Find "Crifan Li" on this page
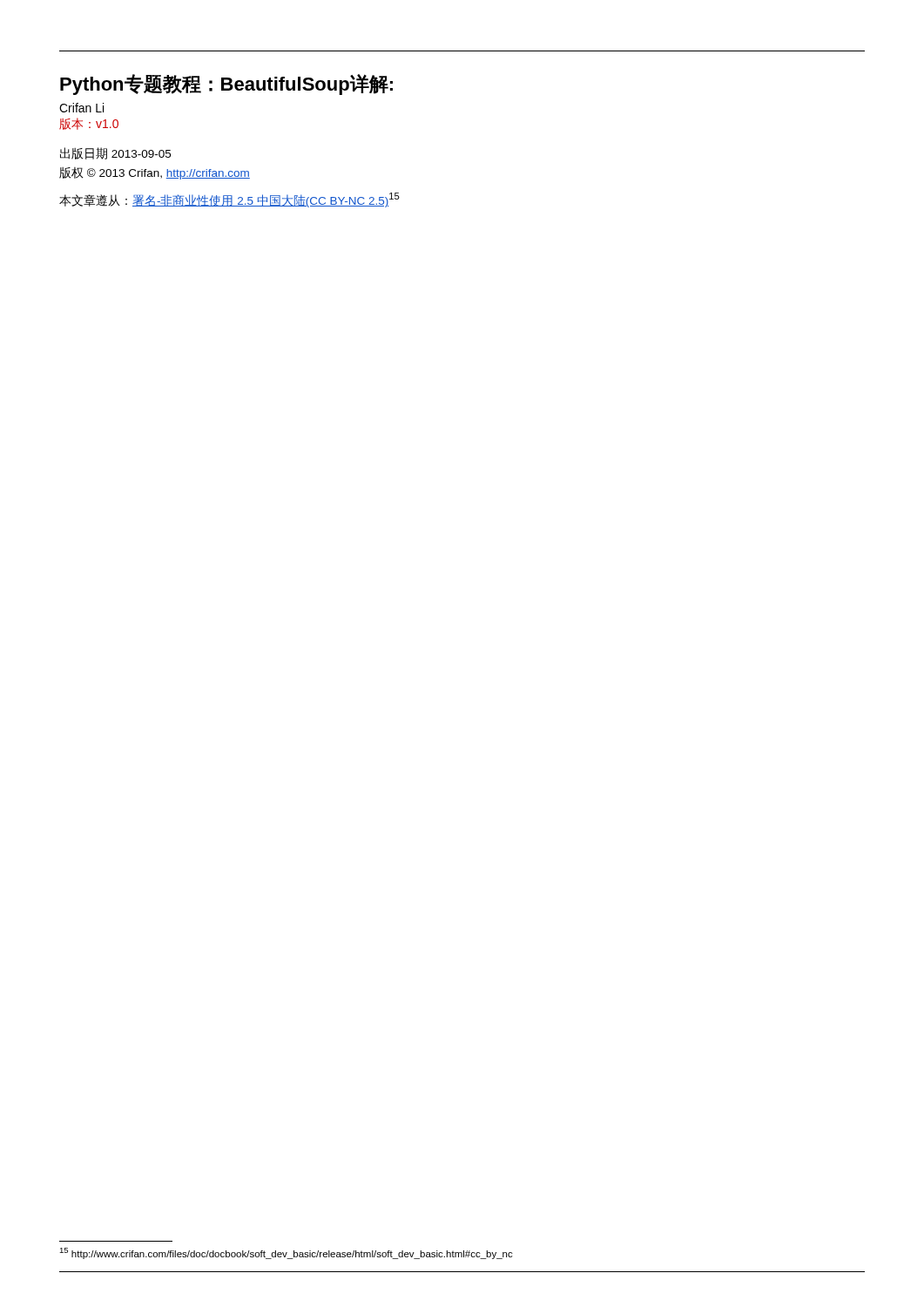The height and width of the screenshot is (1307, 924). 82,108
